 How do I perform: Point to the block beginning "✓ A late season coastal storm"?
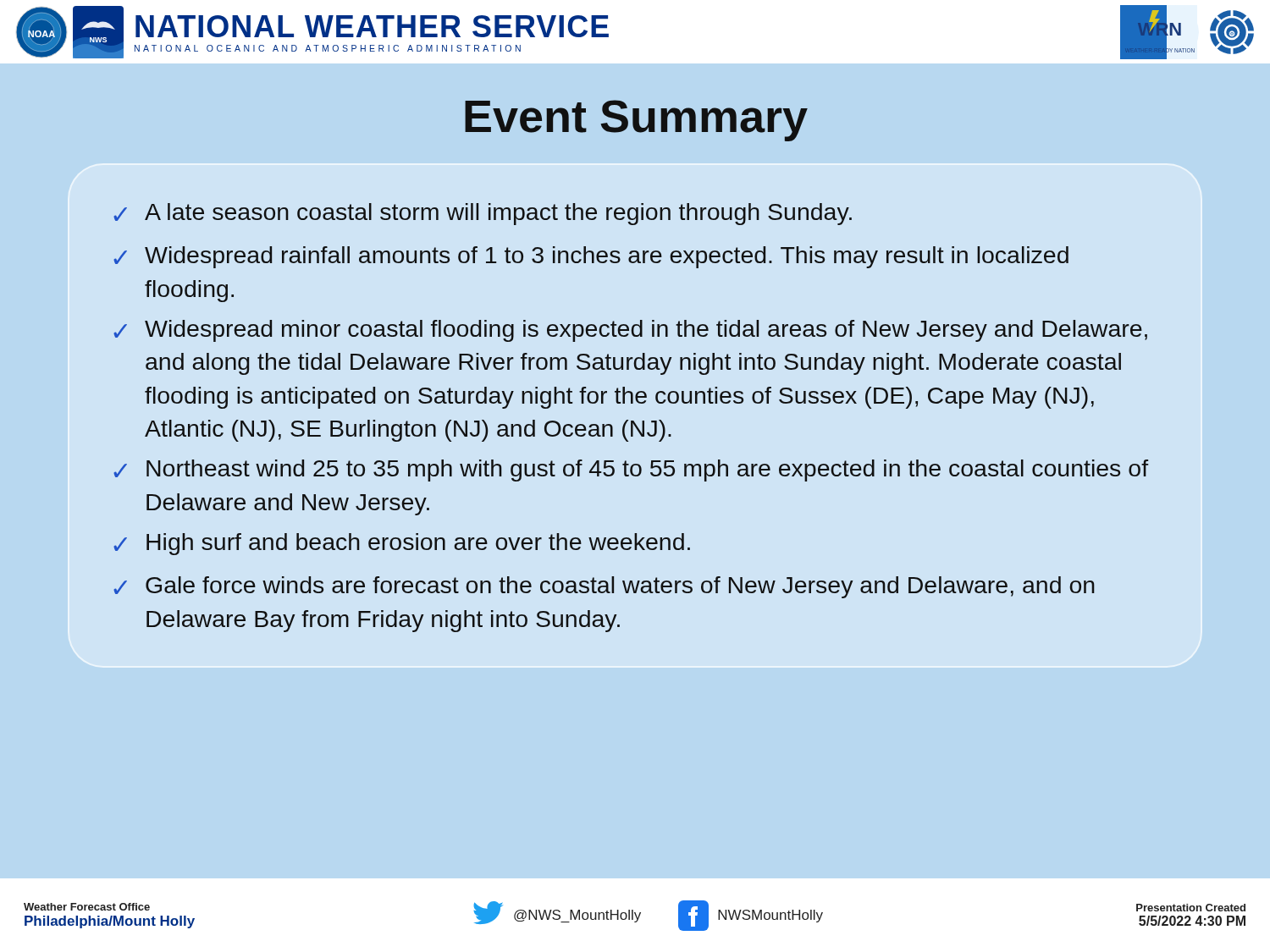633,214
